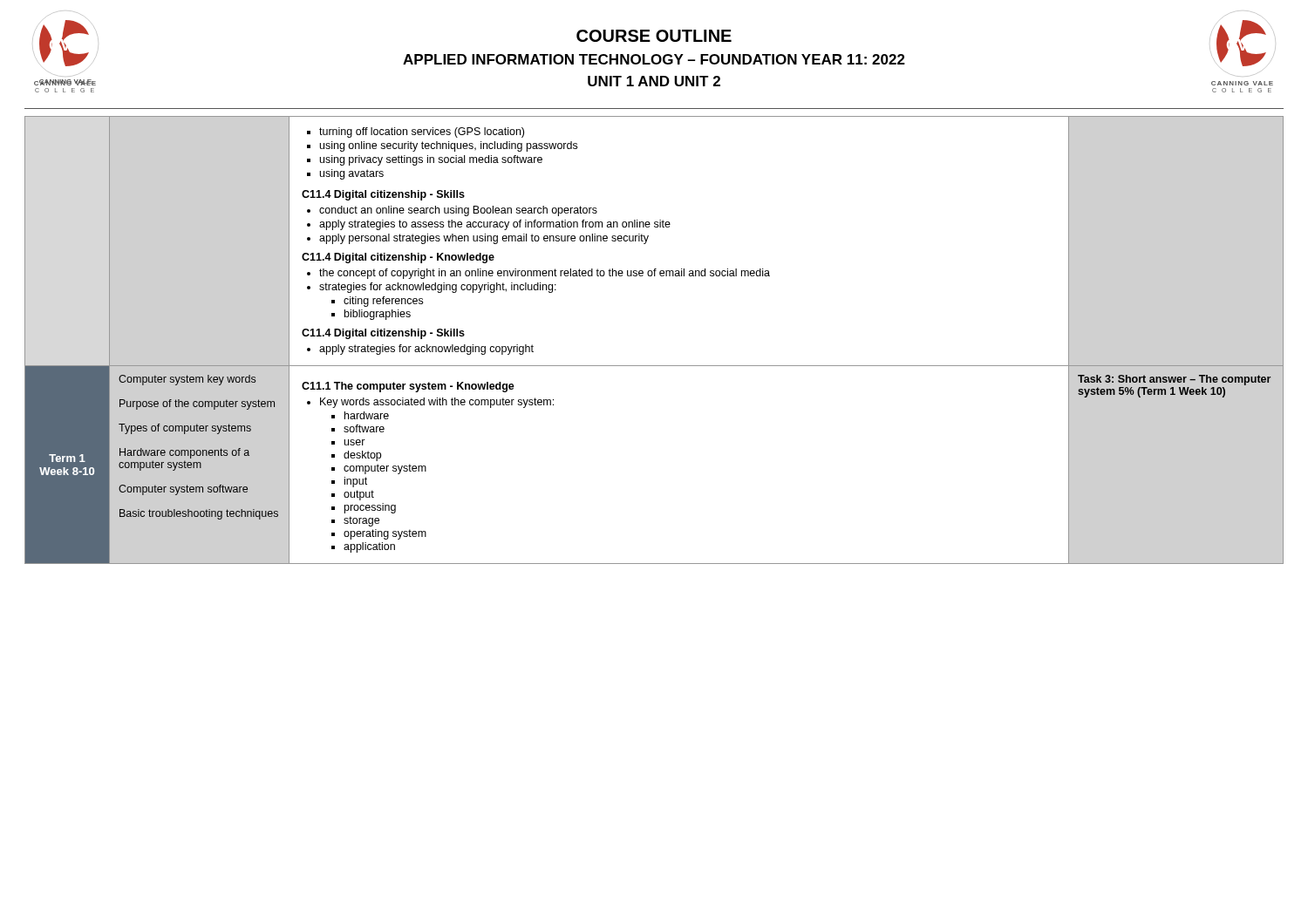The height and width of the screenshot is (924, 1308).
Task: Where is the title that starts "COURSE OUTLINE APPLIED INFORMATION TECHNOLOGY"?
Action: (654, 58)
